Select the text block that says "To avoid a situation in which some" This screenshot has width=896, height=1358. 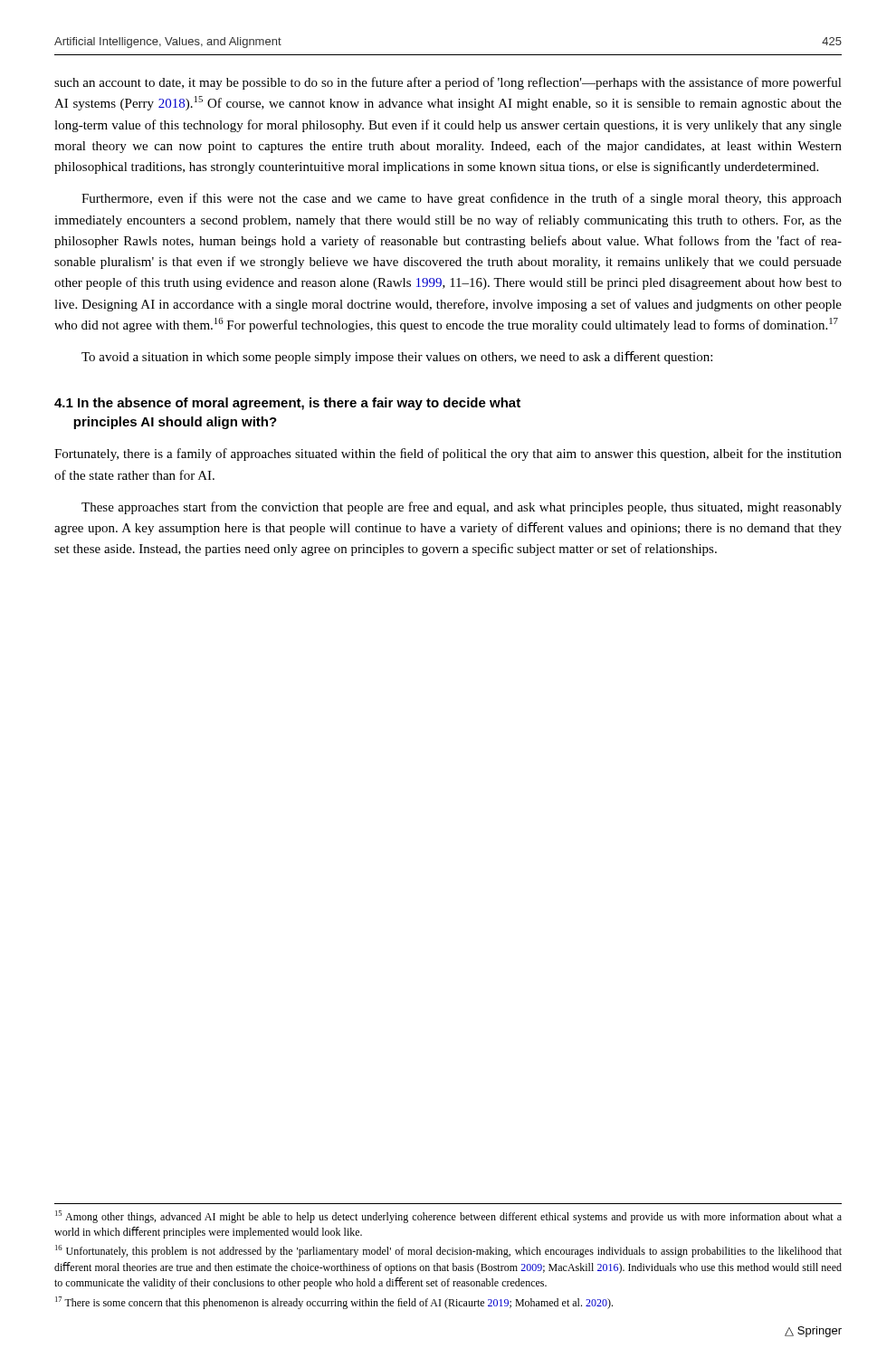tap(448, 357)
